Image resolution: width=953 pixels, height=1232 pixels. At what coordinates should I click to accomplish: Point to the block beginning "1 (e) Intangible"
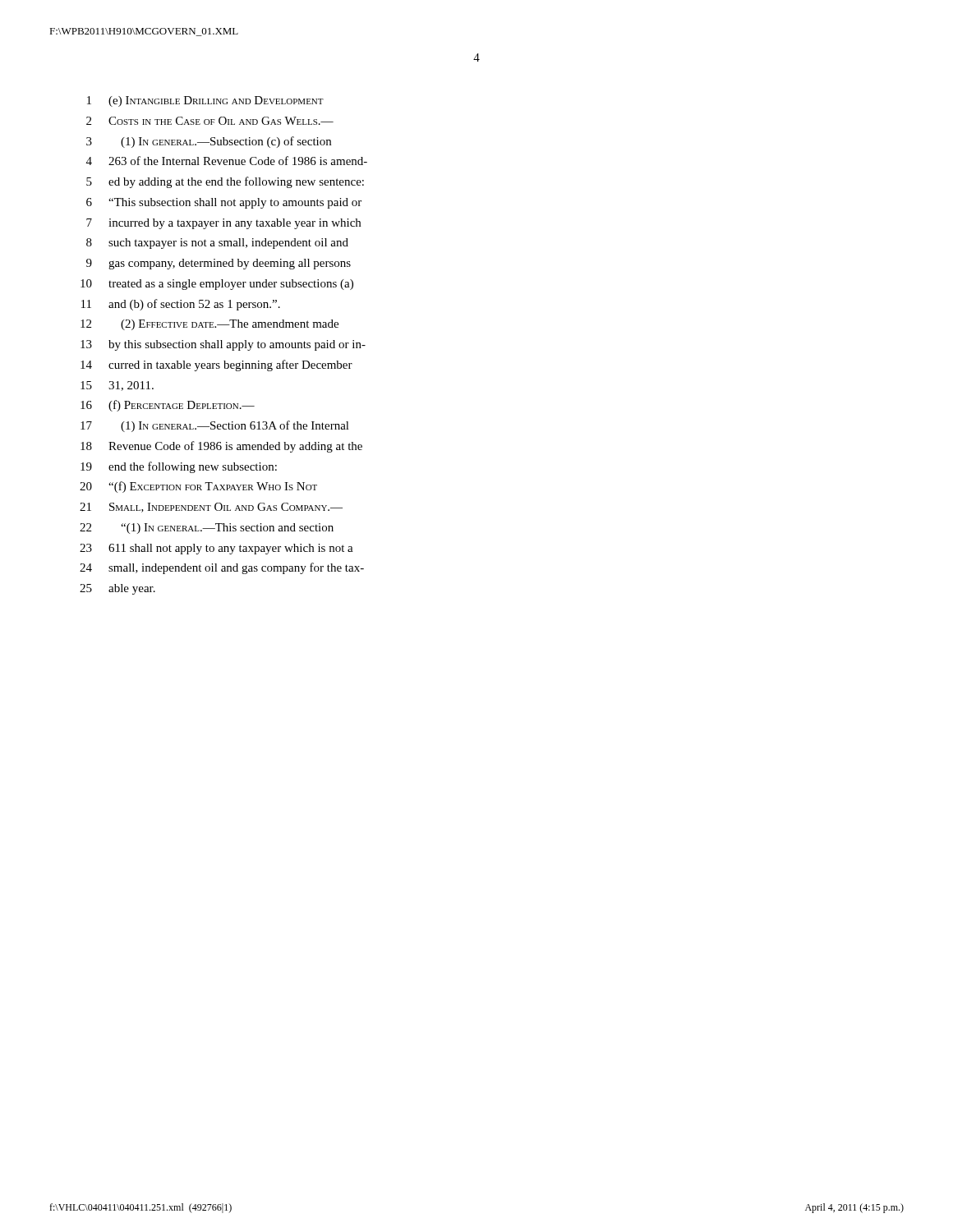[205, 101]
